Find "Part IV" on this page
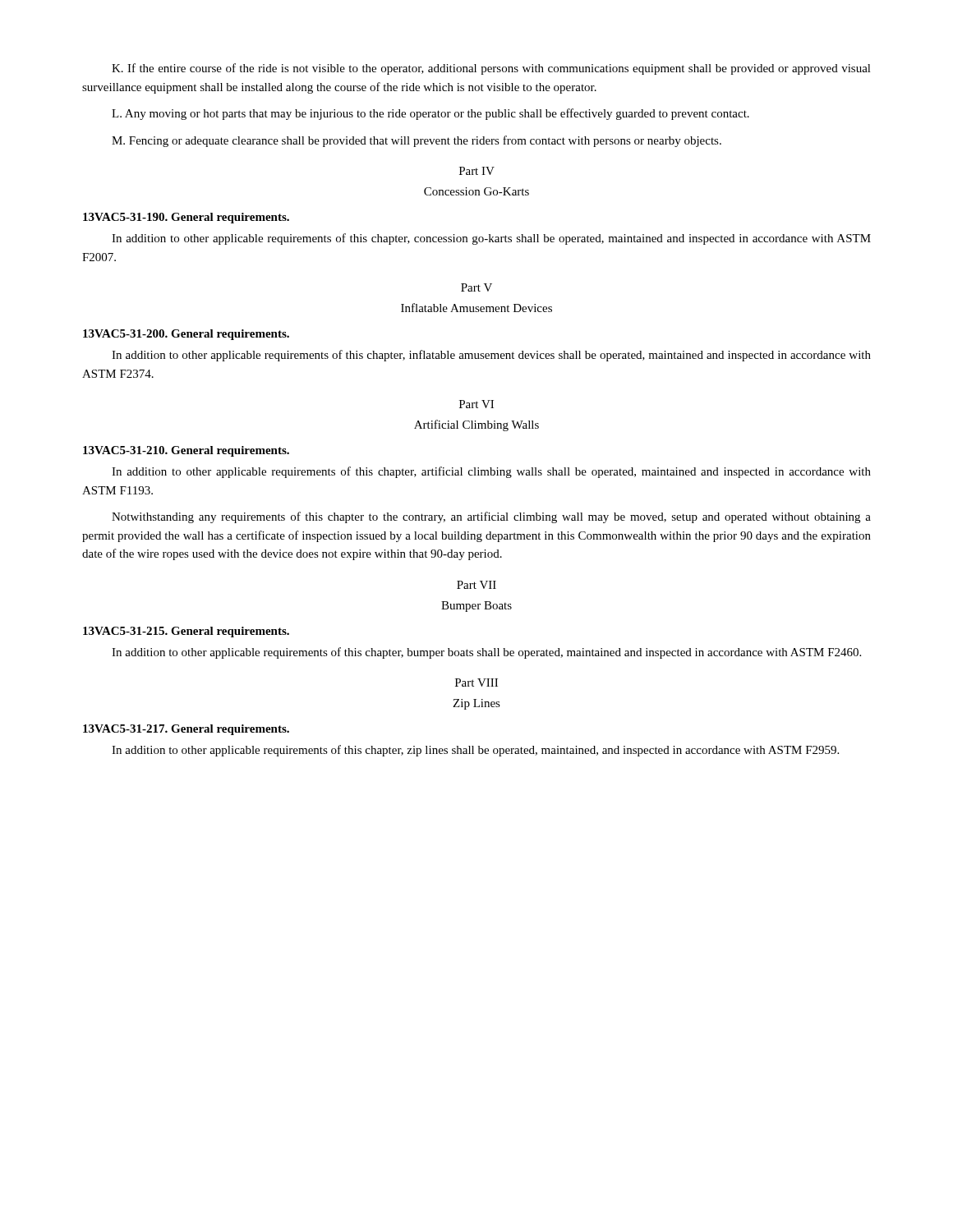This screenshot has width=953, height=1232. point(476,171)
